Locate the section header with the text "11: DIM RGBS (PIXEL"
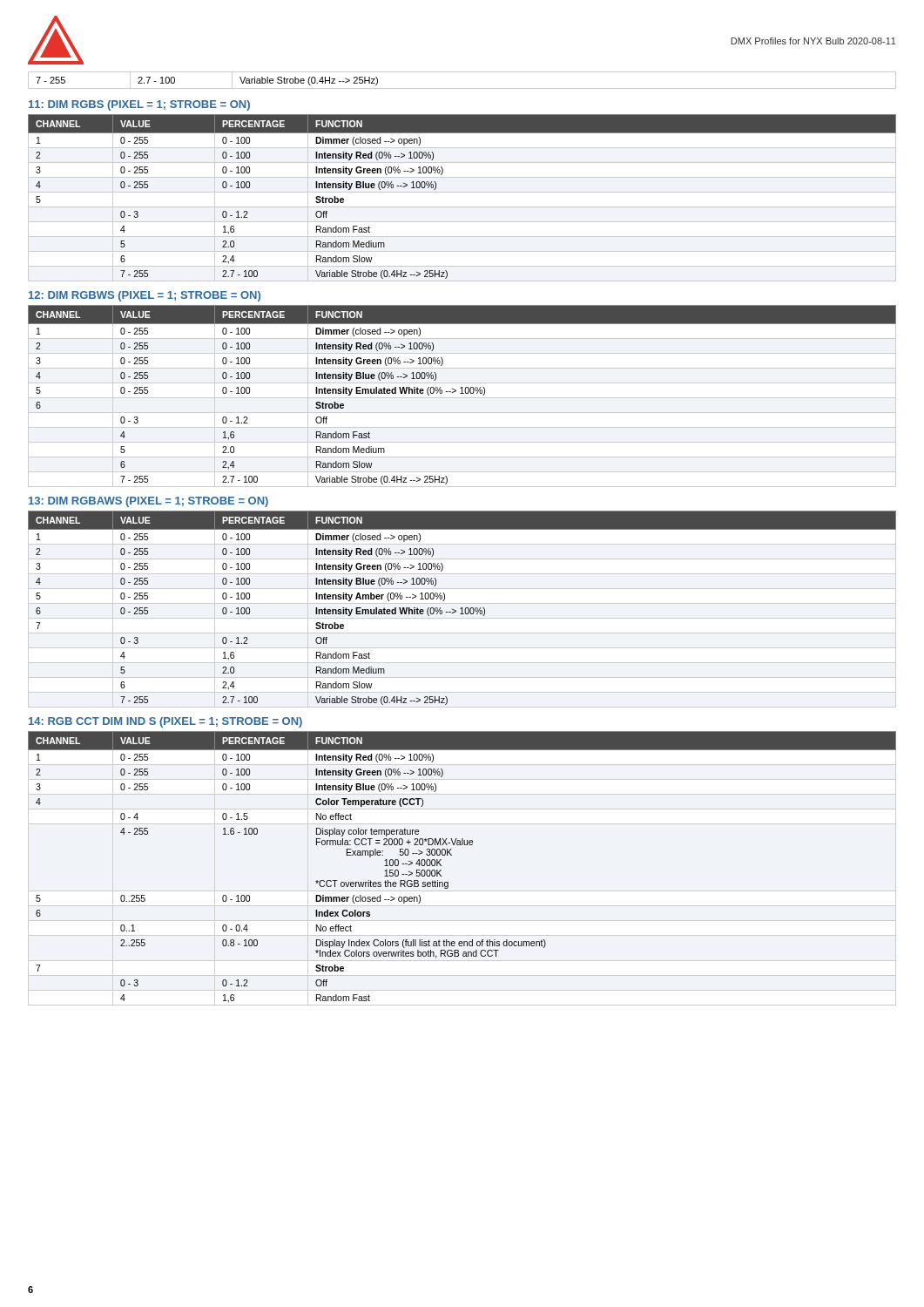924x1307 pixels. [139, 104]
